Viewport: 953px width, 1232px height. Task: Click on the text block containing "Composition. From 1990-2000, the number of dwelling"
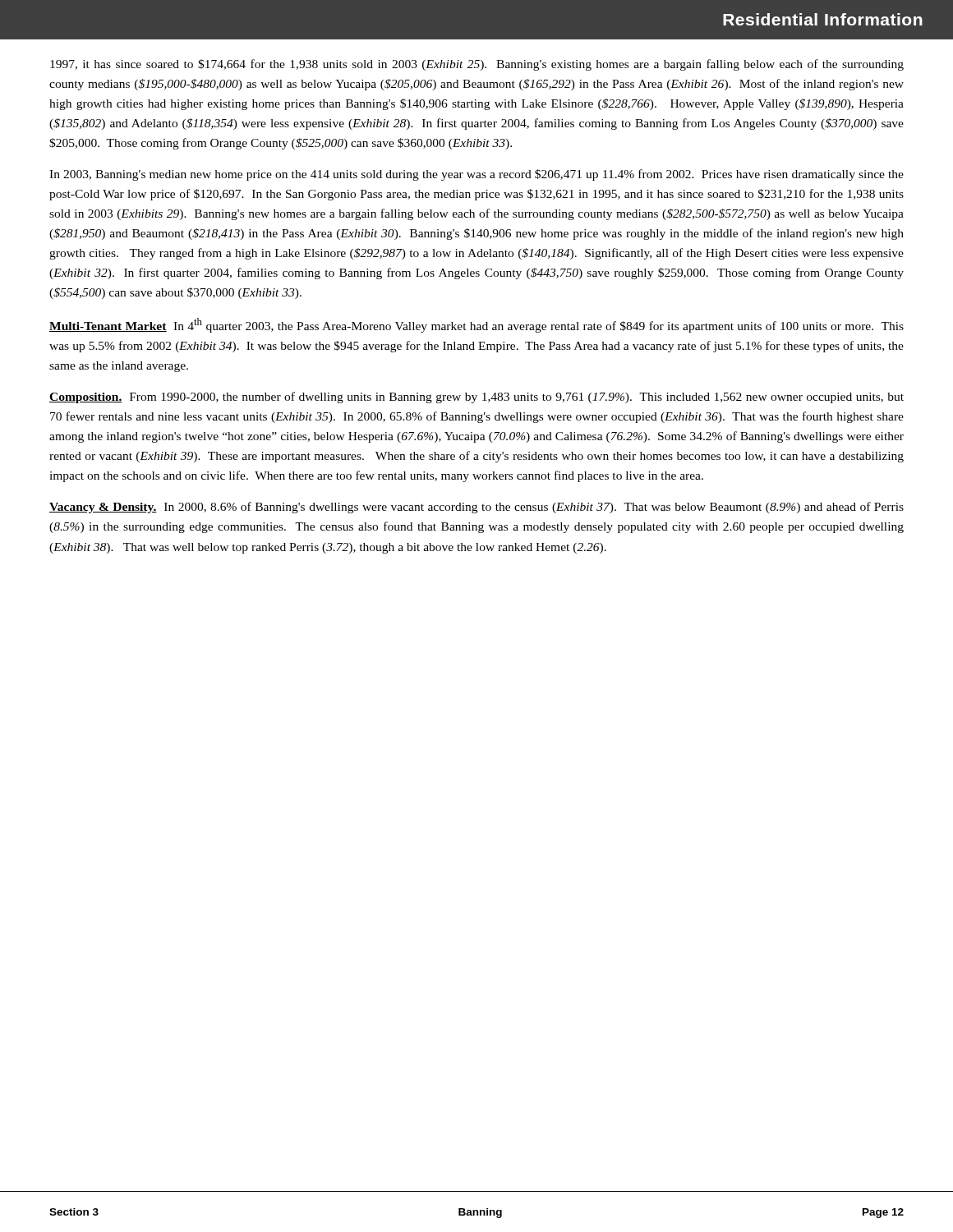tap(476, 436)
